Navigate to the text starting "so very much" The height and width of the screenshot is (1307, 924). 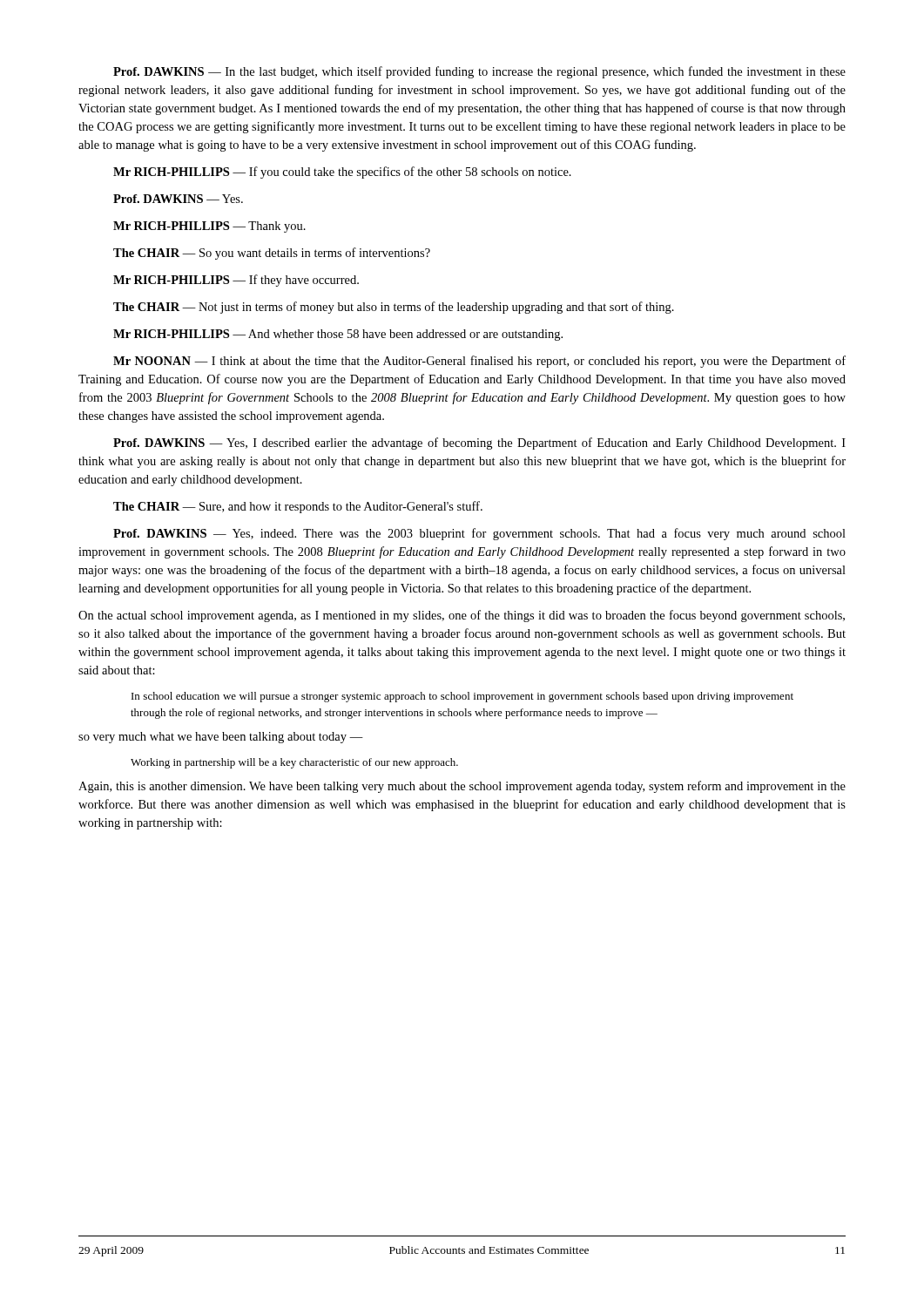(x=220, y=736)
